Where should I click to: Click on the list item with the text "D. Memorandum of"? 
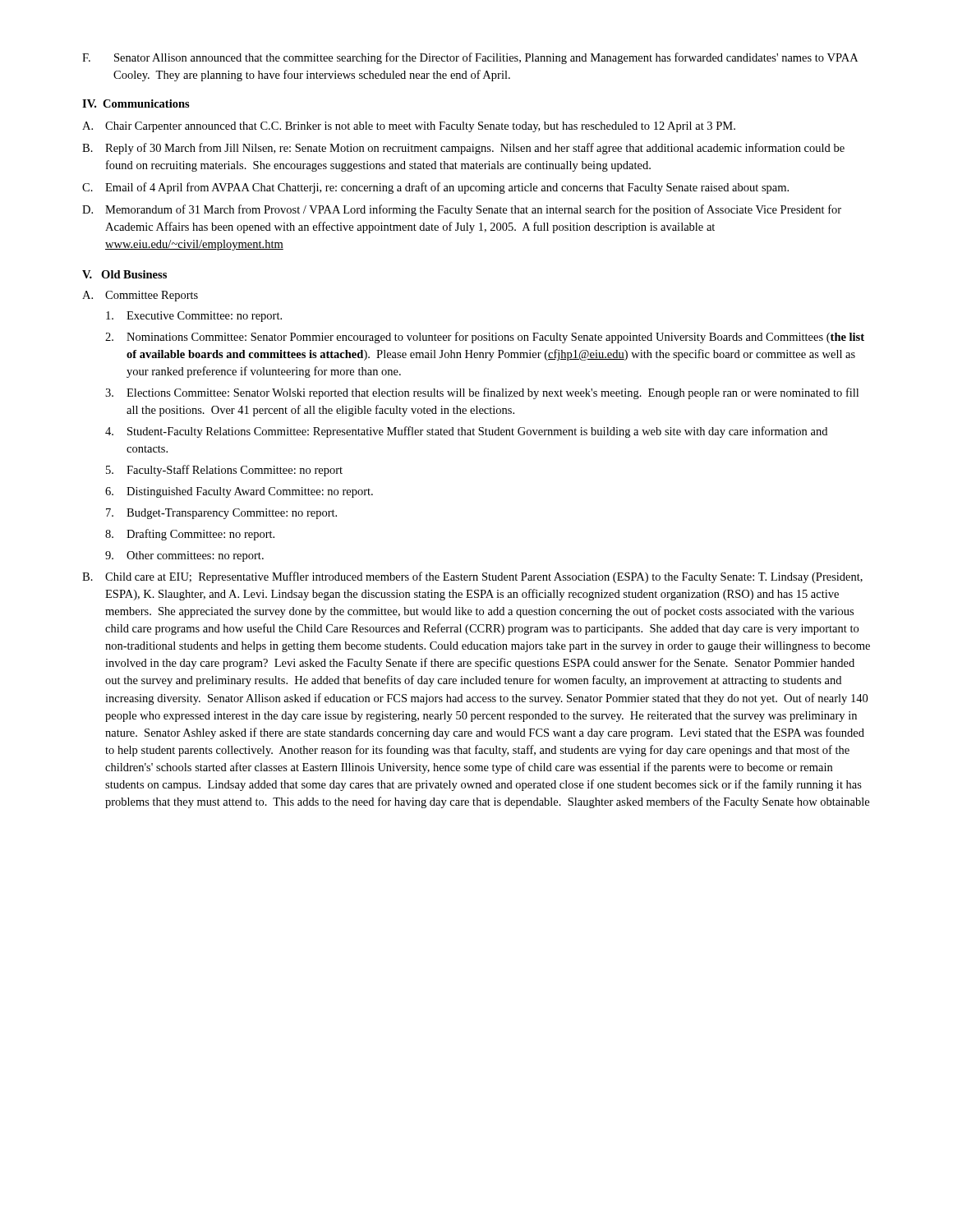[476, 227]
